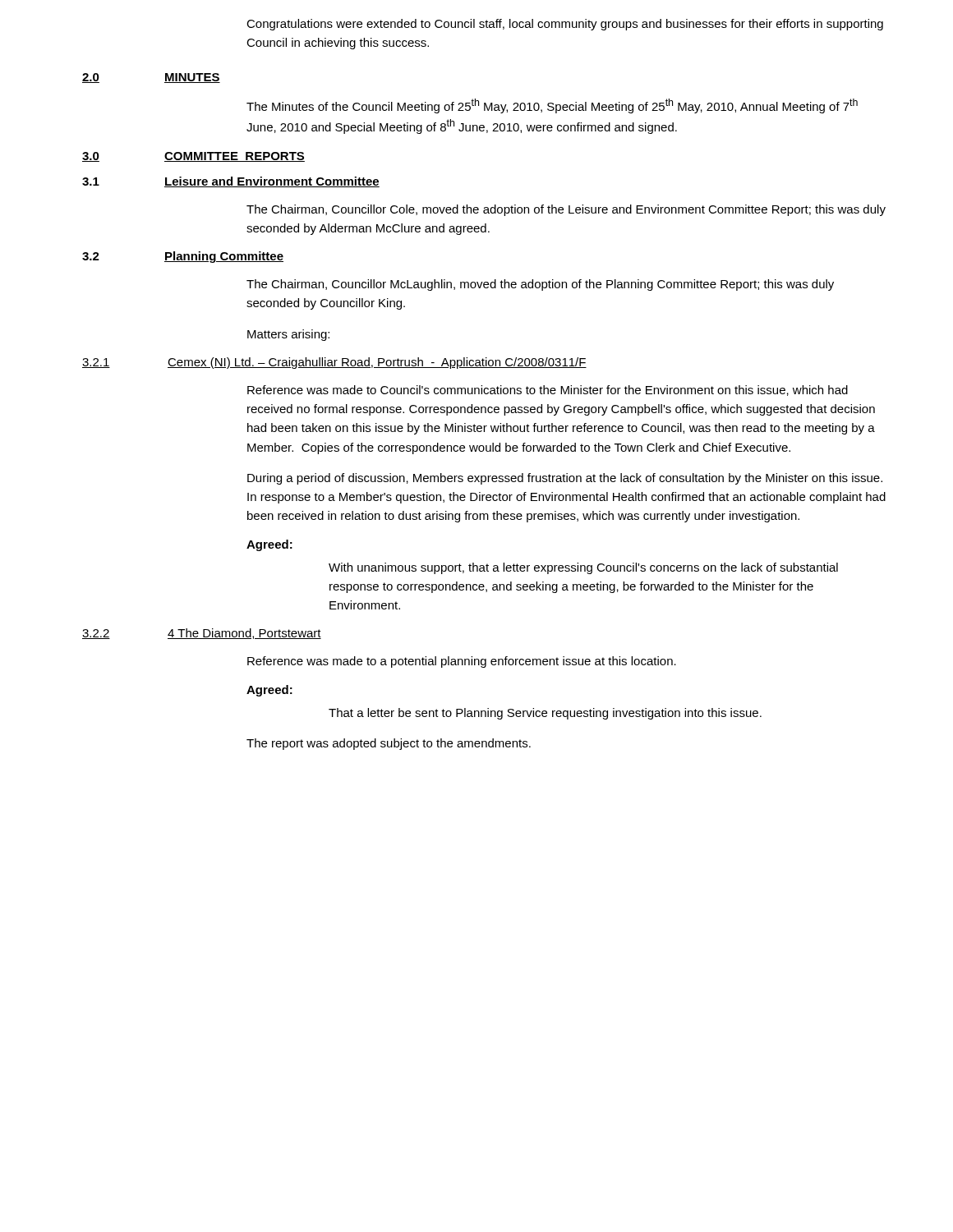953x1232 pixels.
Task: Where is the passage that starts "During a period"?
Action: pyautogui.click(x=567, y=496)
